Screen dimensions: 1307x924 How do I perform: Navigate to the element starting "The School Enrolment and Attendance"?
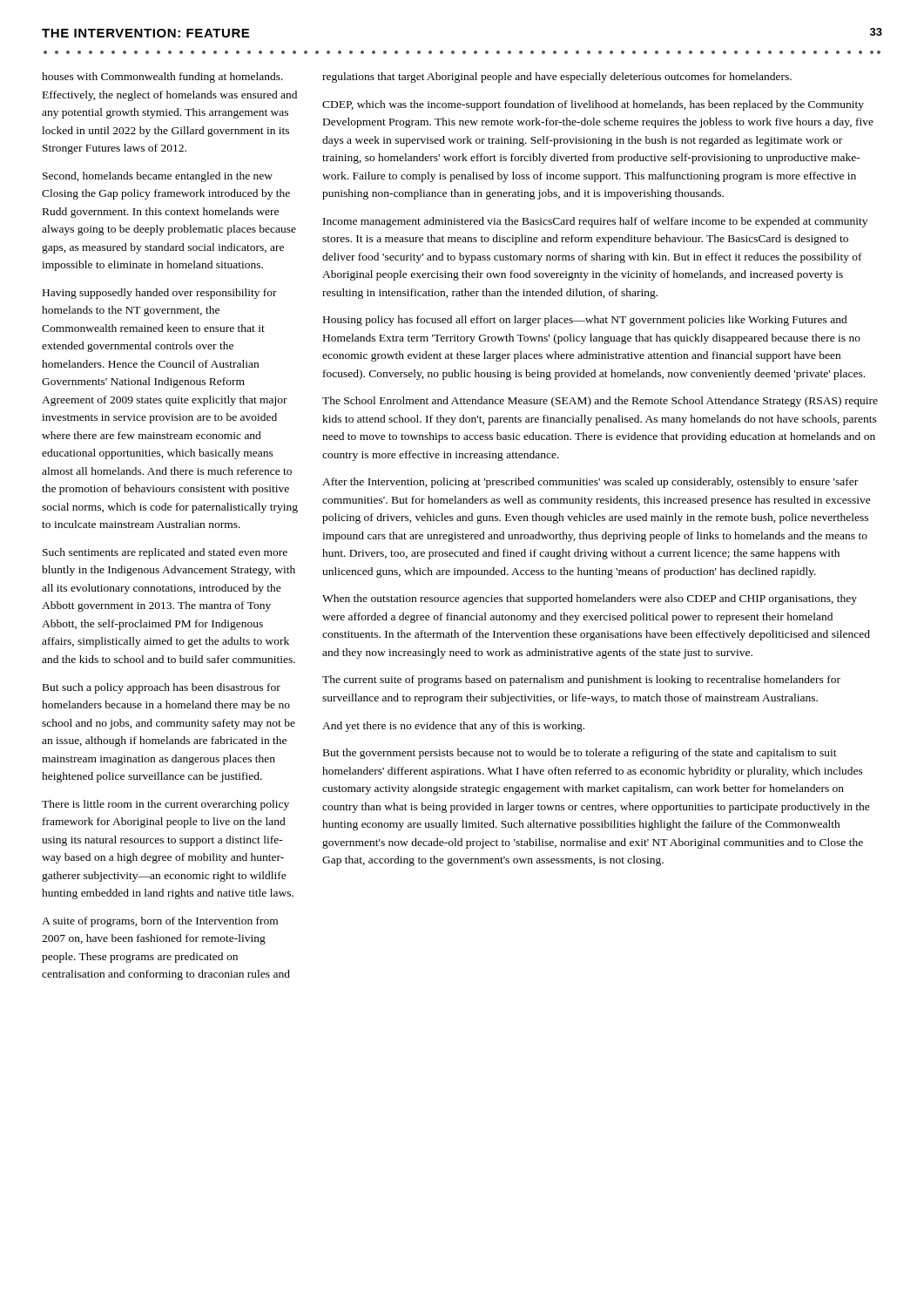(600, 427)
